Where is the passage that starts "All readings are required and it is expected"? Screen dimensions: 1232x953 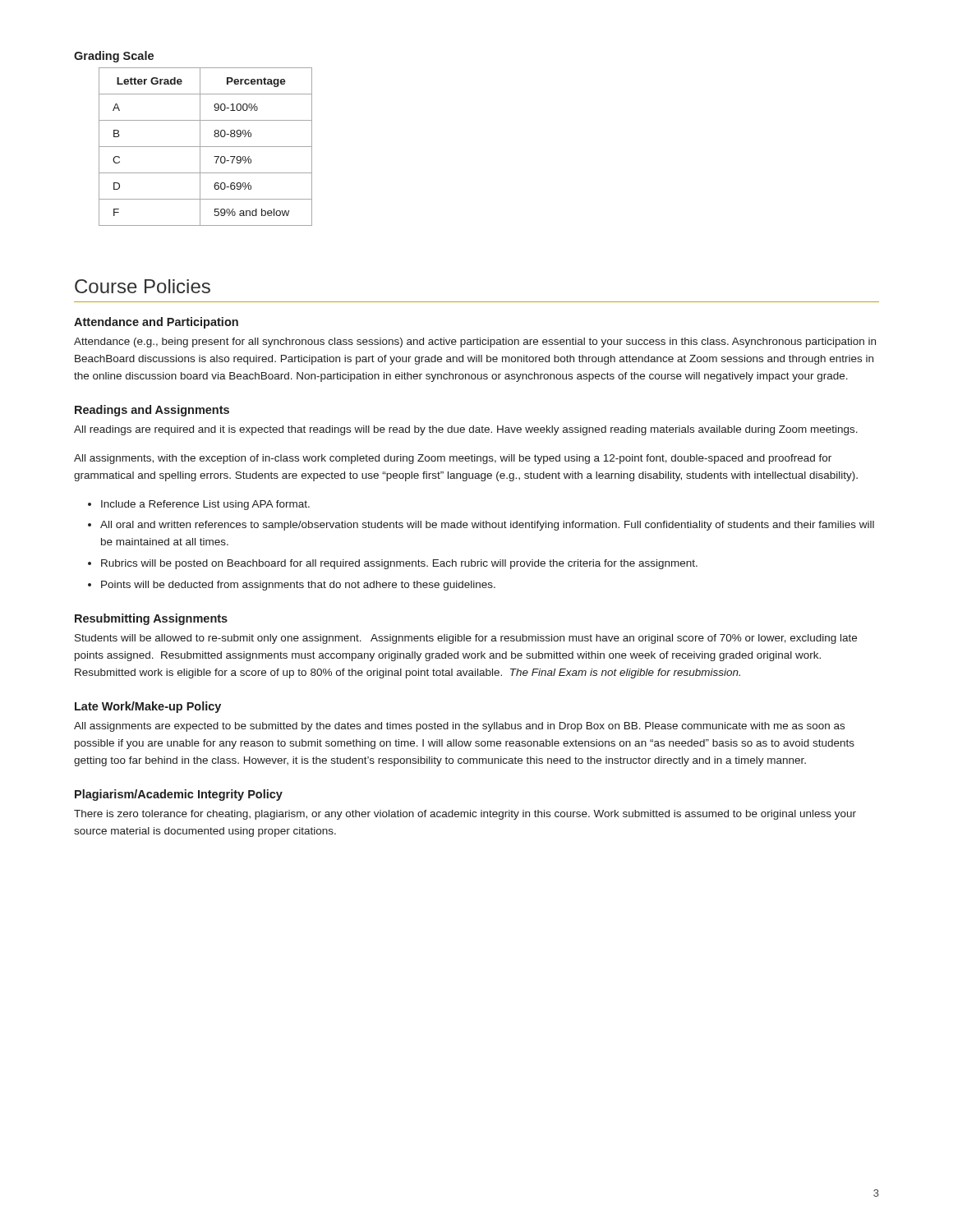click(466, 429)
